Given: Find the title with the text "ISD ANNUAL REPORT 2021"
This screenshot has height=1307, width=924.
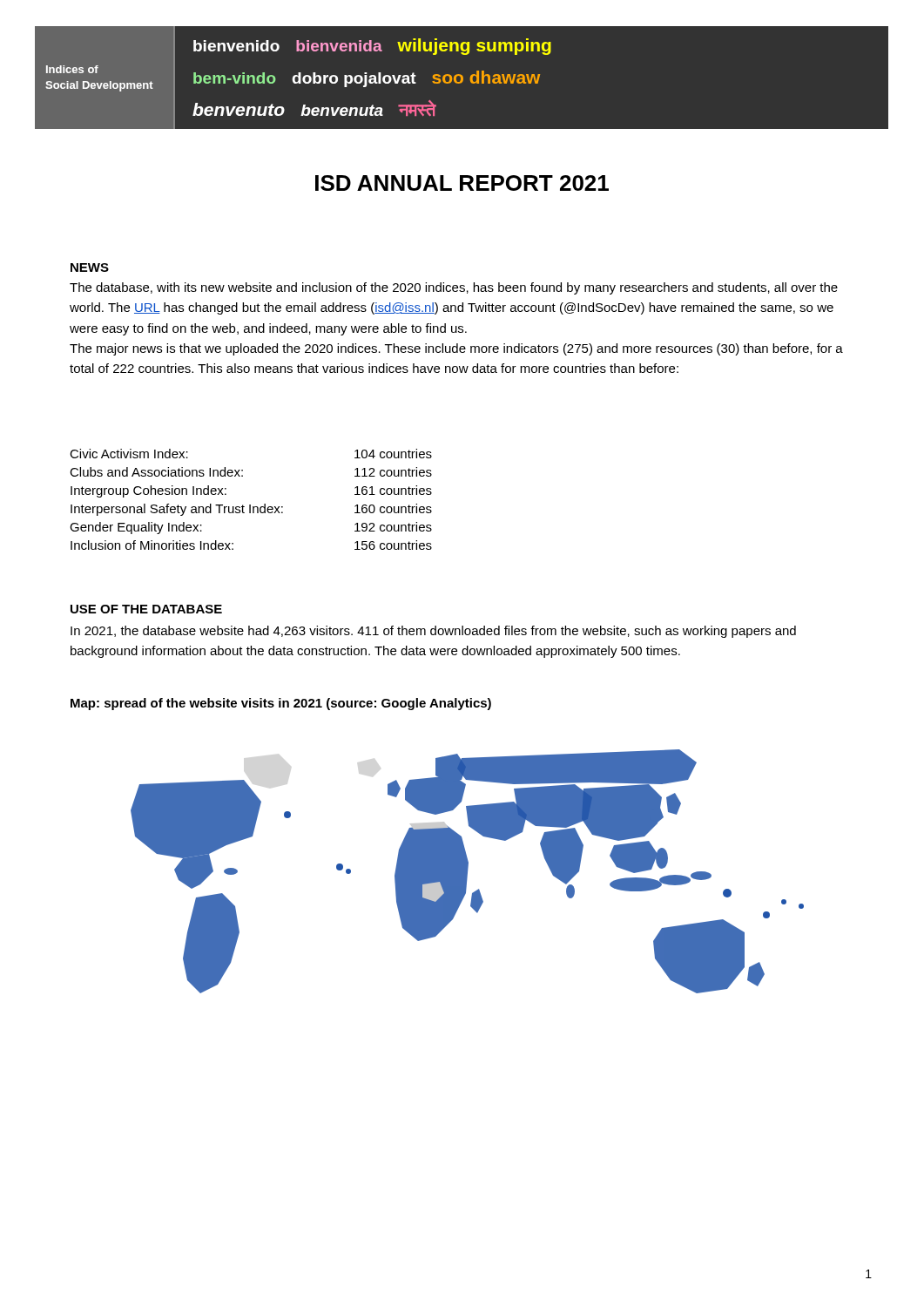Looking at the screenshot, I should pos(462,183).
